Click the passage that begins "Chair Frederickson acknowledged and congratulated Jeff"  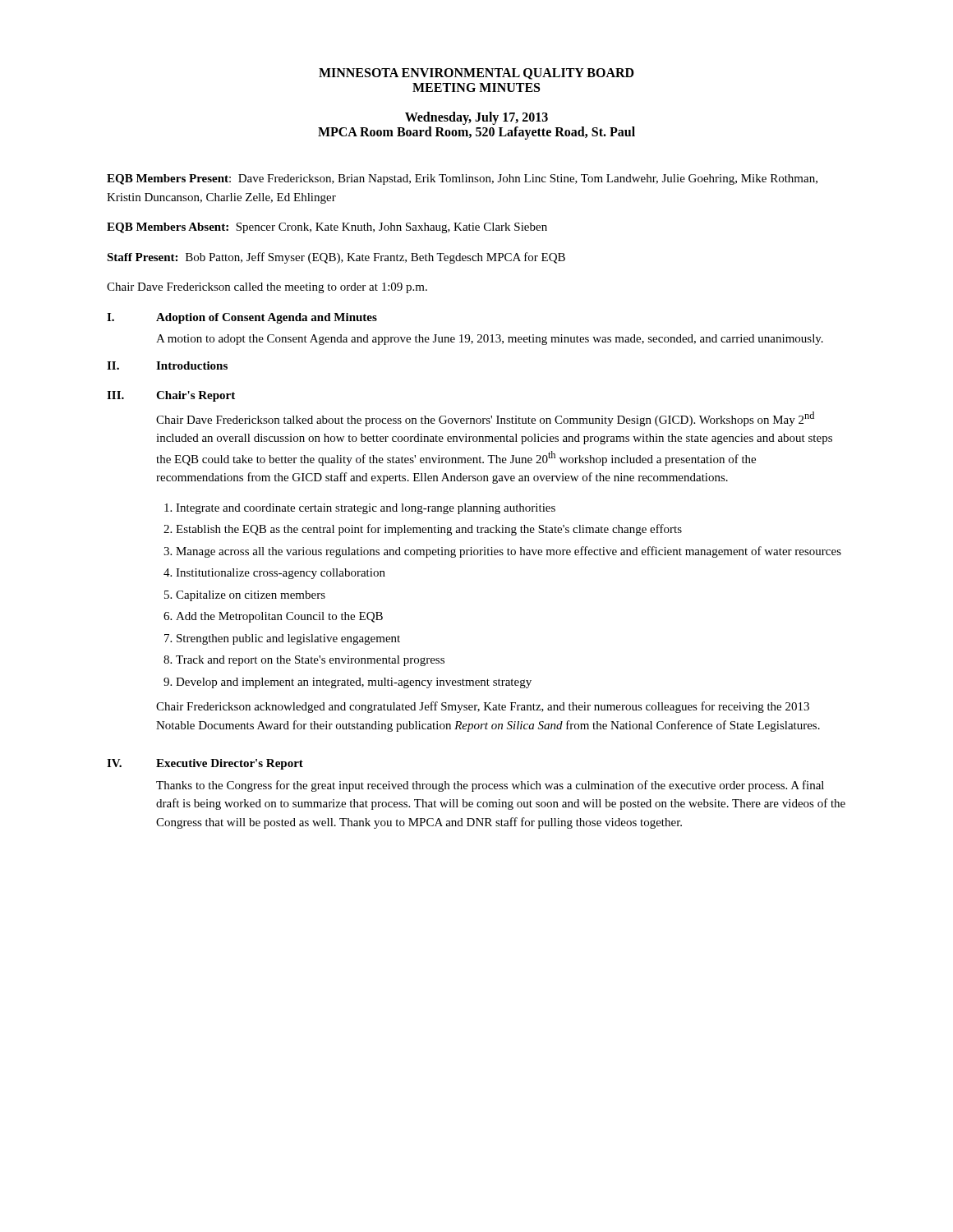[488, 716]
